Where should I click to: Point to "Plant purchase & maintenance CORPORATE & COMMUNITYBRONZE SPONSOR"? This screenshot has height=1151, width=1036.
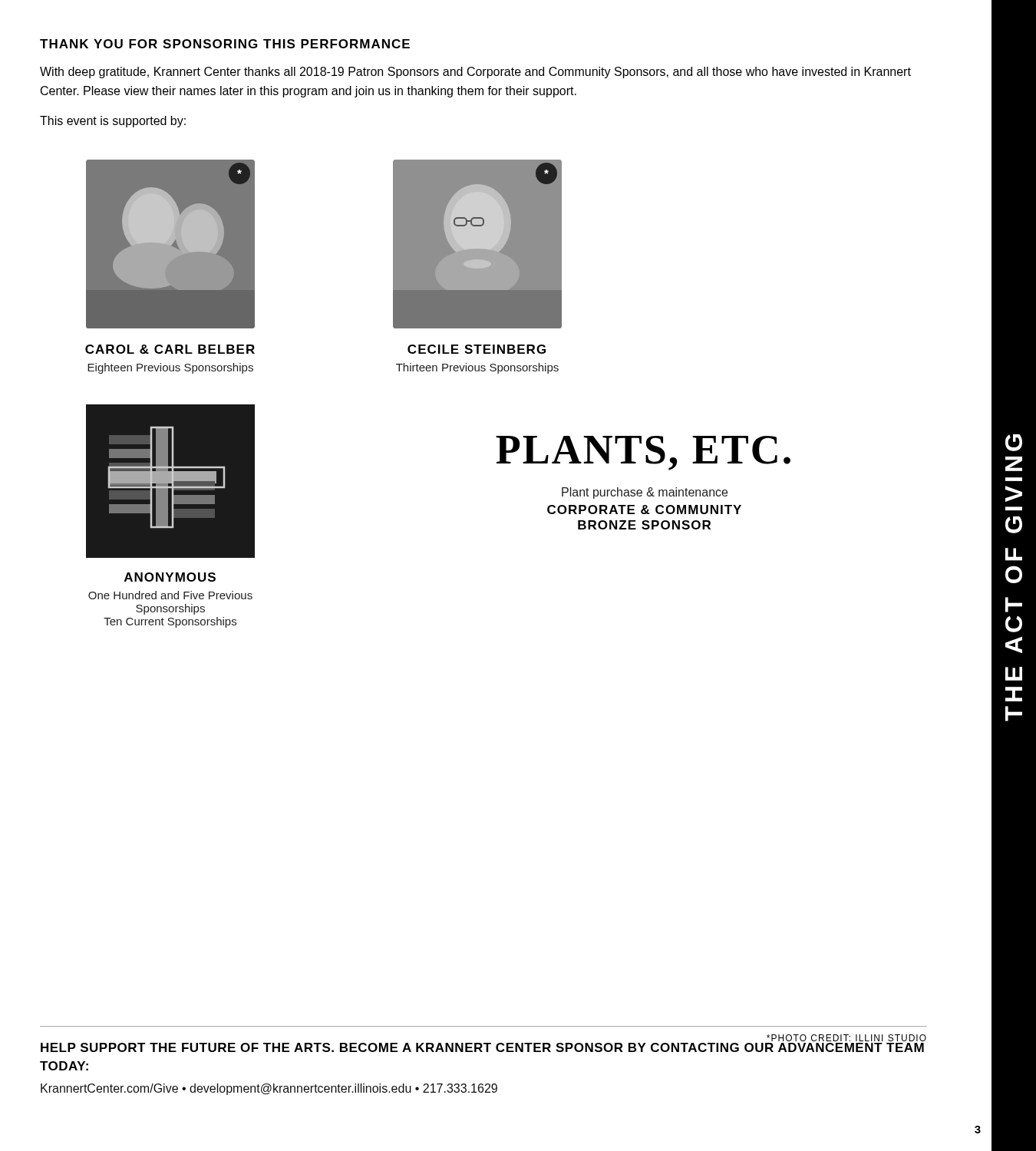click(x=645, y=509)
